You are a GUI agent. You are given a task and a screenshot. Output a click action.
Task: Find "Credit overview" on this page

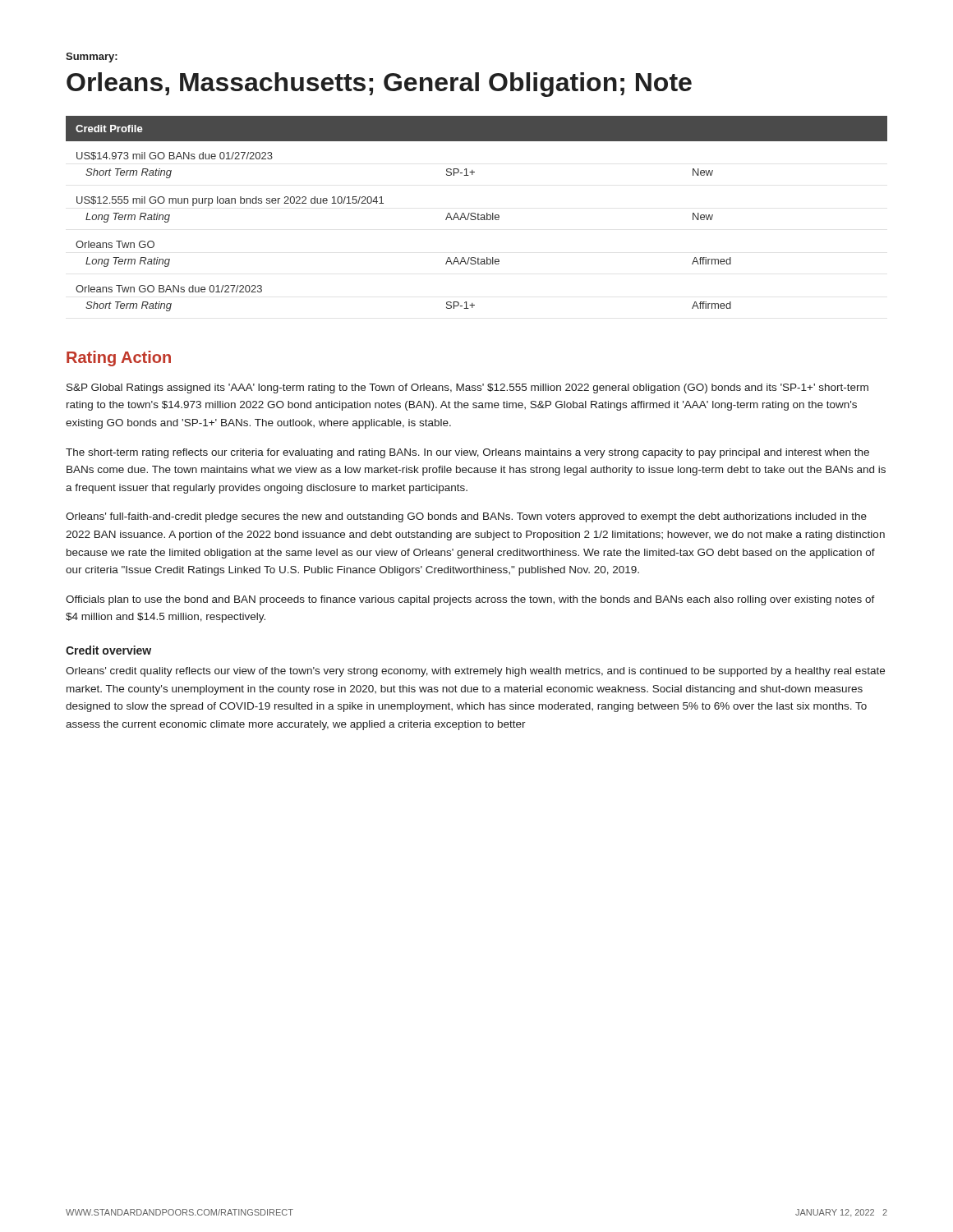tap(109, 650)
